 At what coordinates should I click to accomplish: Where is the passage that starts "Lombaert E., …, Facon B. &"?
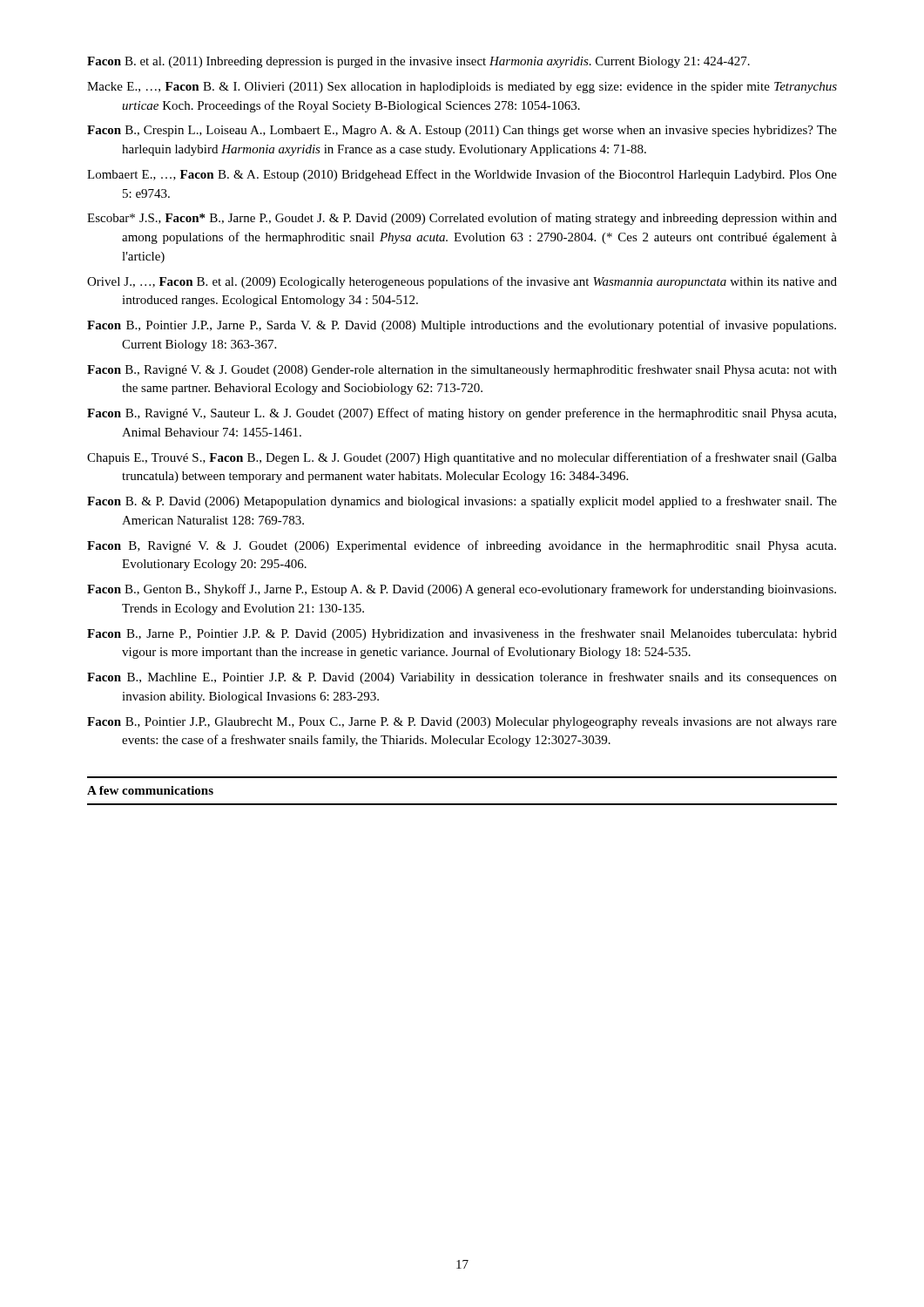[462, 184]
